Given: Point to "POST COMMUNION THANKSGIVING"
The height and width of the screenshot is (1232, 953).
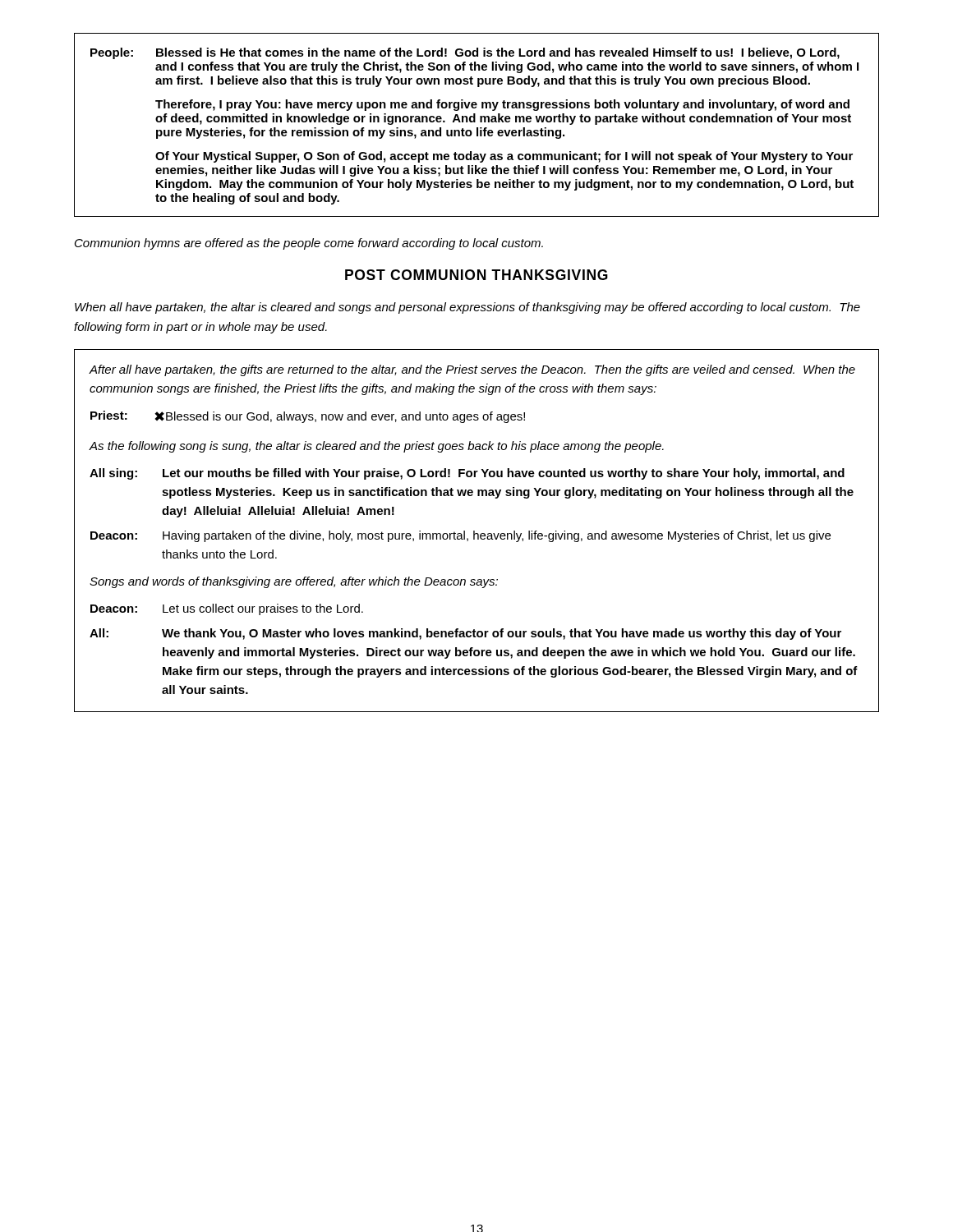Looking at the screenshot, I should [476, 275].
